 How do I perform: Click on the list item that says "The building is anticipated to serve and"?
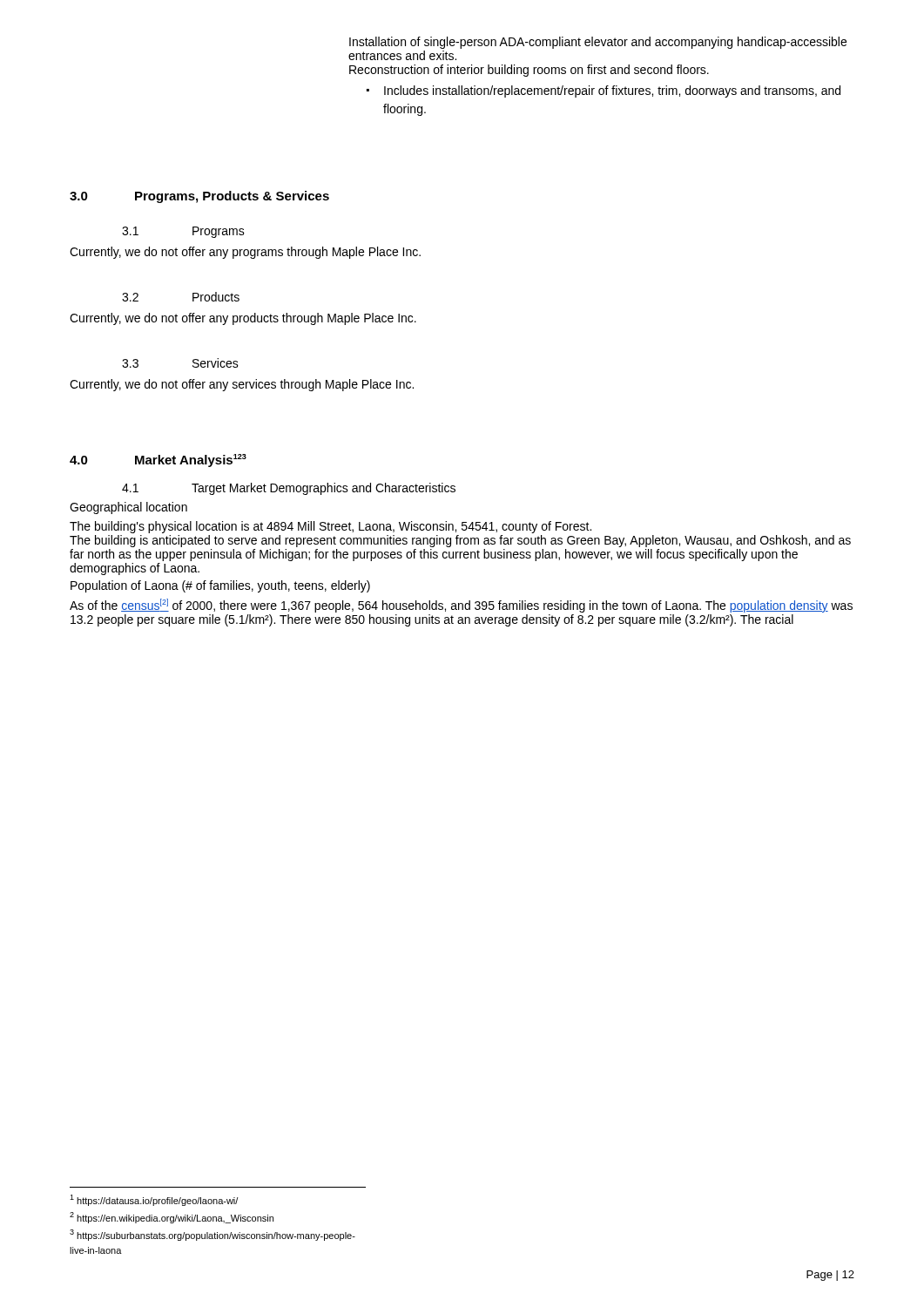tap(462, 554)
